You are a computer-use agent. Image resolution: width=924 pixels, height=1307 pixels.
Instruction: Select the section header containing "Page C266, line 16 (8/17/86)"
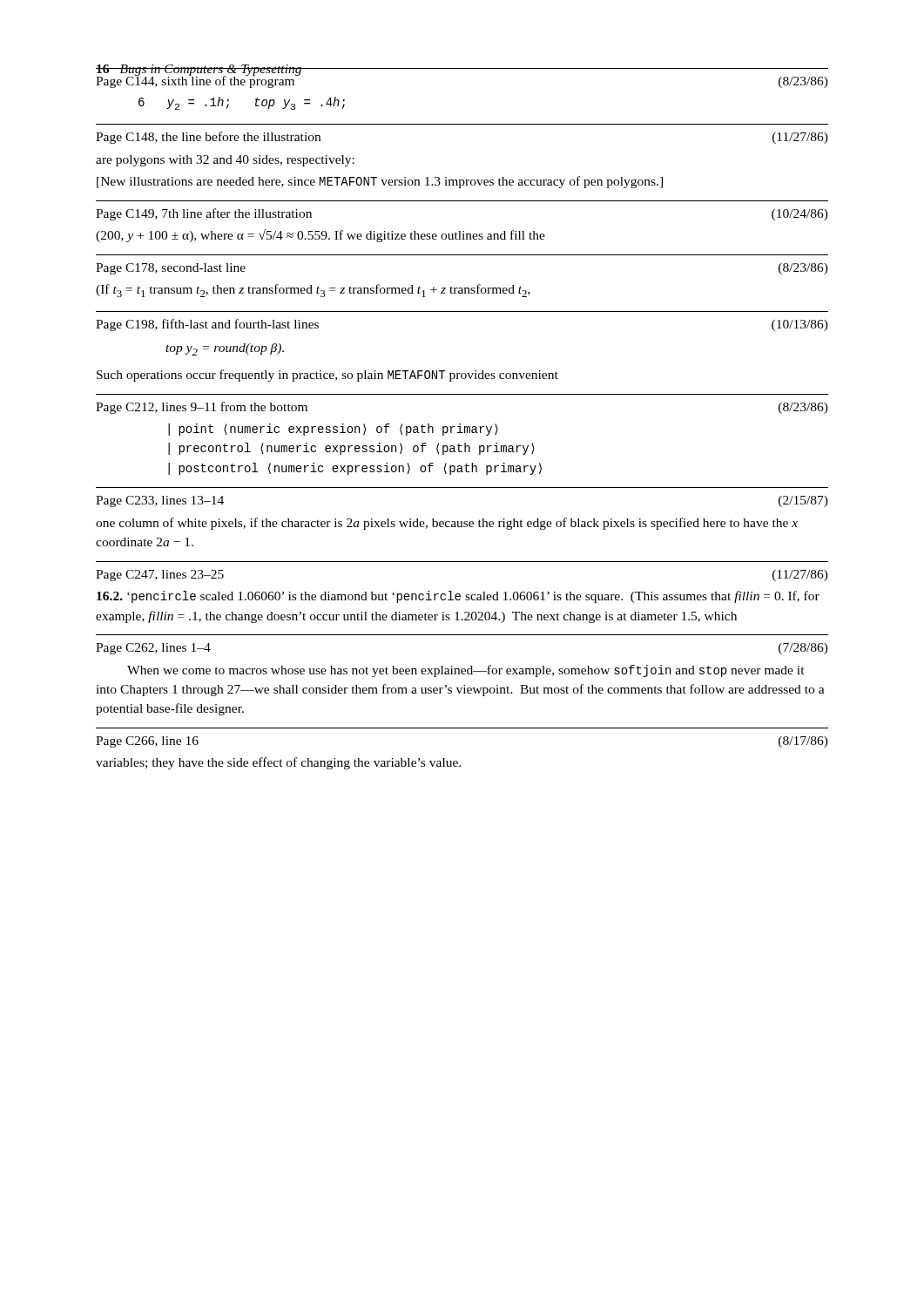(x=462, y=739)
